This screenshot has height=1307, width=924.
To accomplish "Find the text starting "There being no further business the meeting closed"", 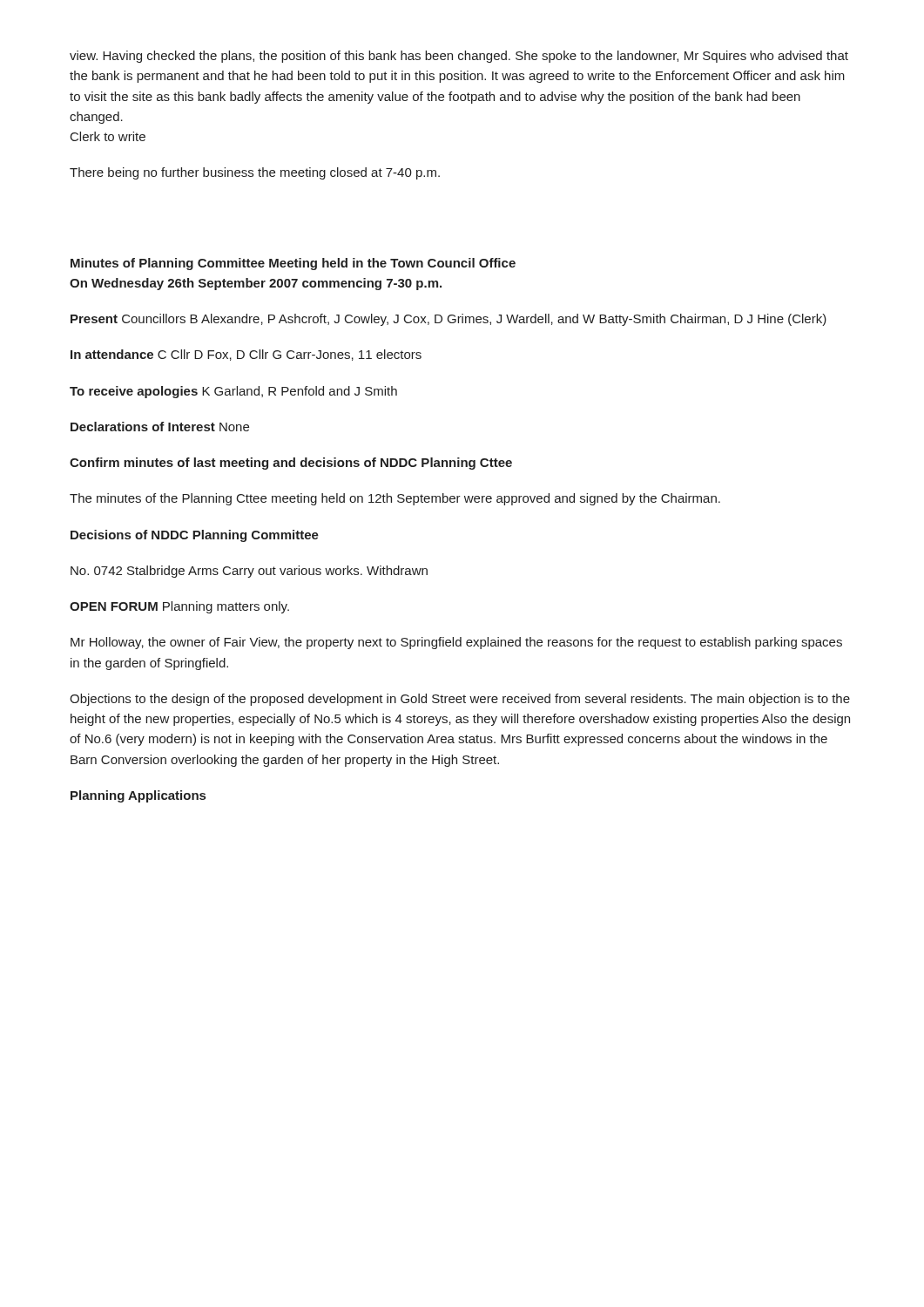I will [255, 172].
